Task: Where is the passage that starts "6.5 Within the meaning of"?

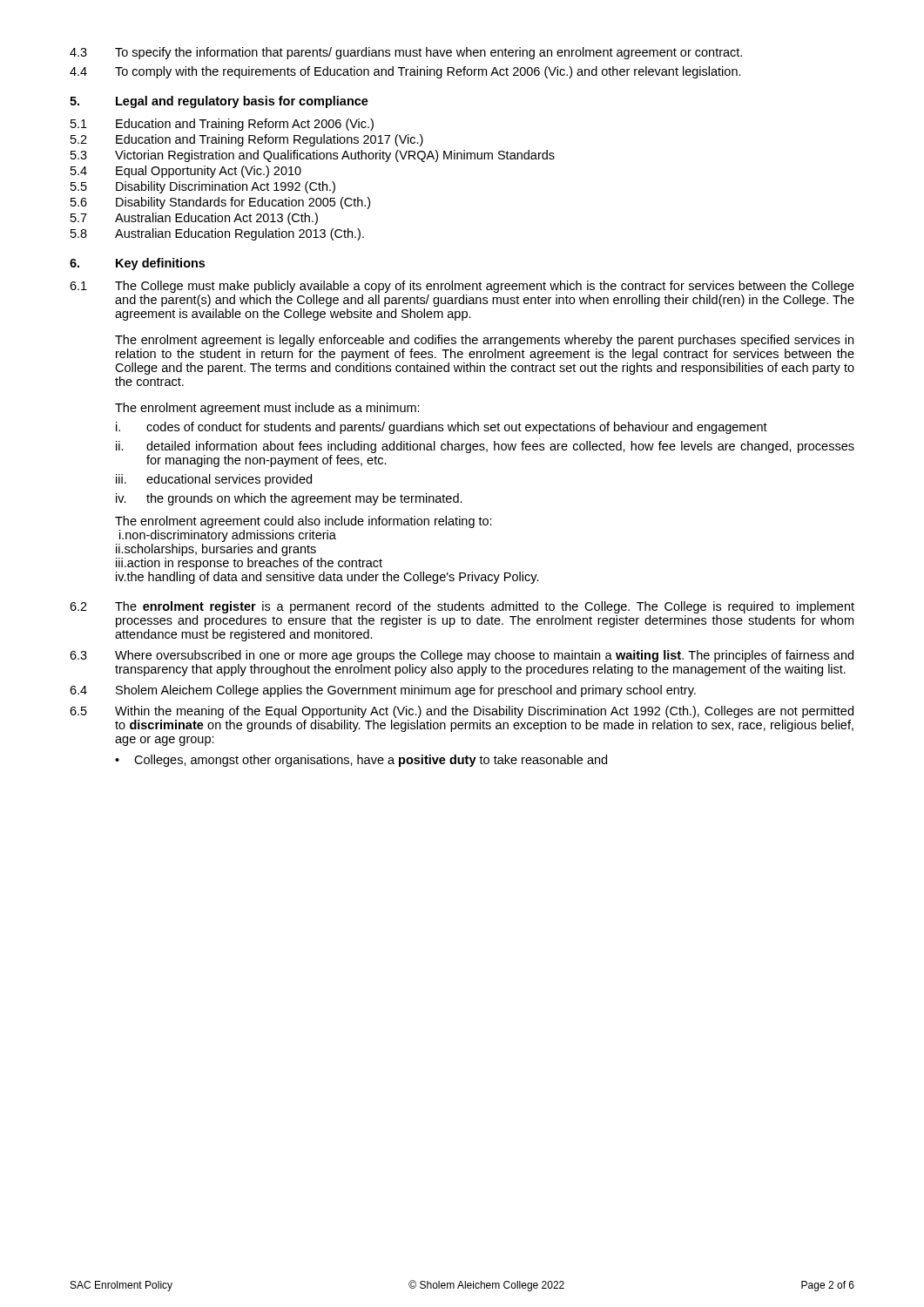Action: (462, 725)
